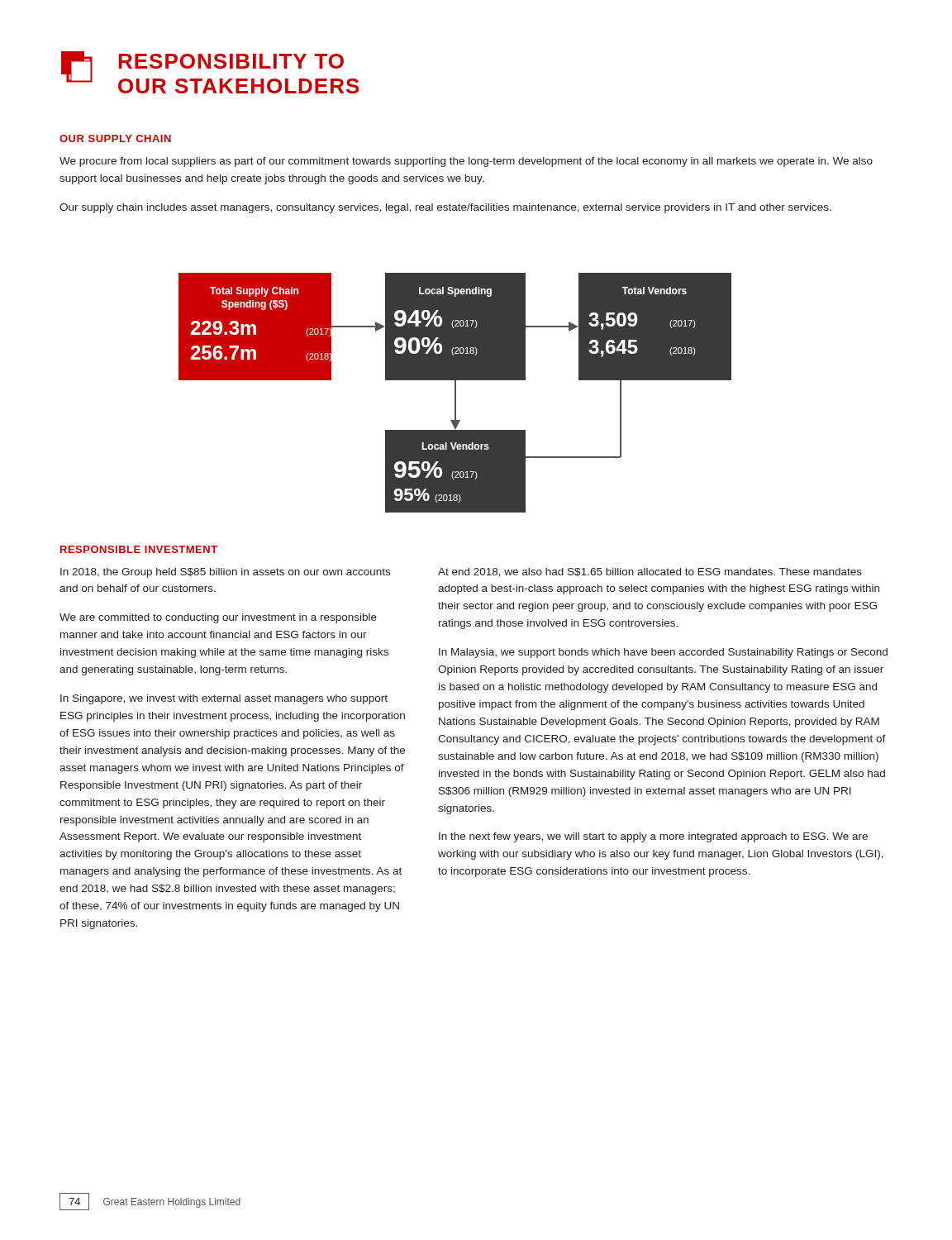Navigate to the region starting "We are committed"

pos(224,643)
